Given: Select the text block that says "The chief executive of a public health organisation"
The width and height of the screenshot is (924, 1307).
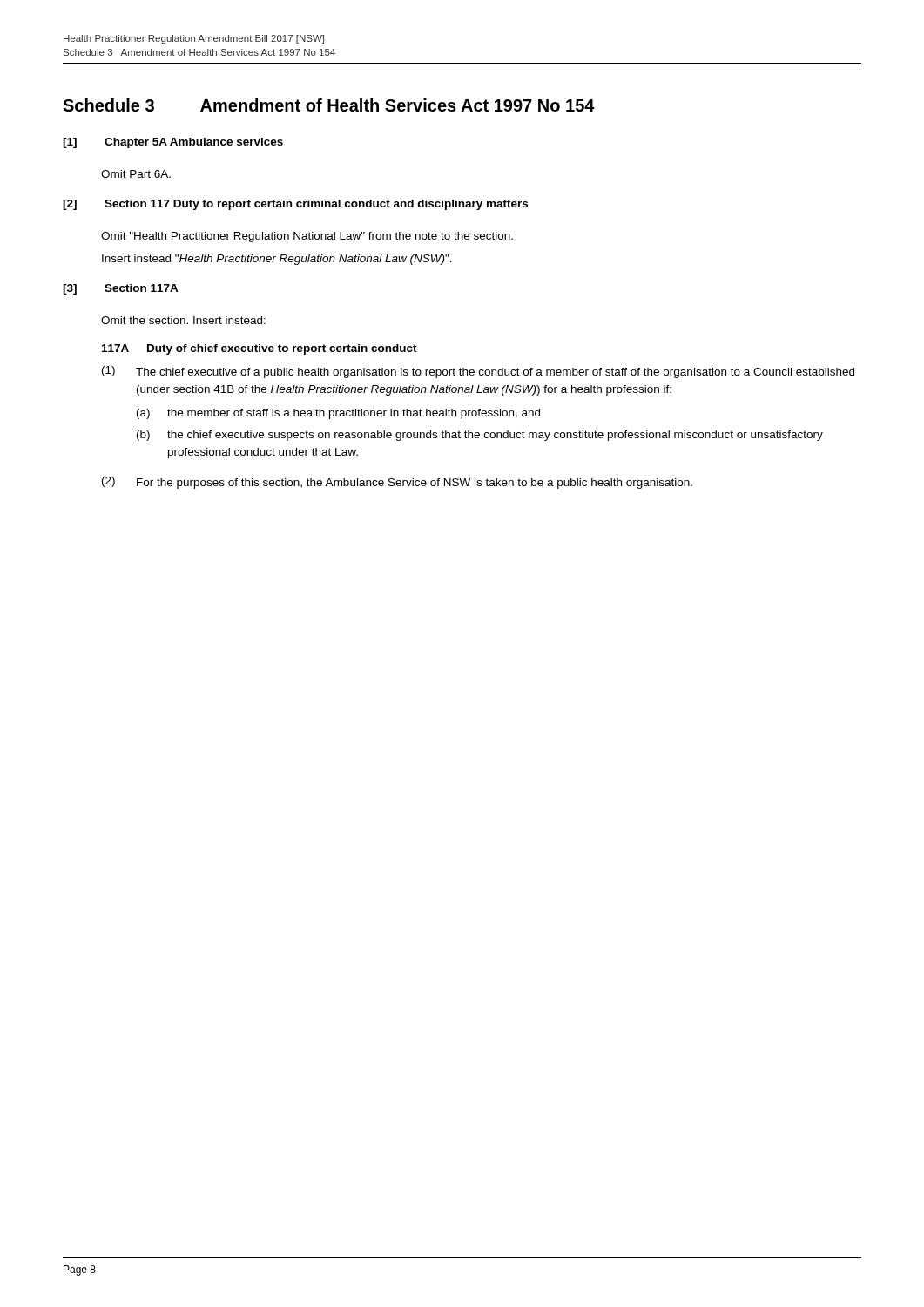Looking at the screenshot, I should point(499,413).
